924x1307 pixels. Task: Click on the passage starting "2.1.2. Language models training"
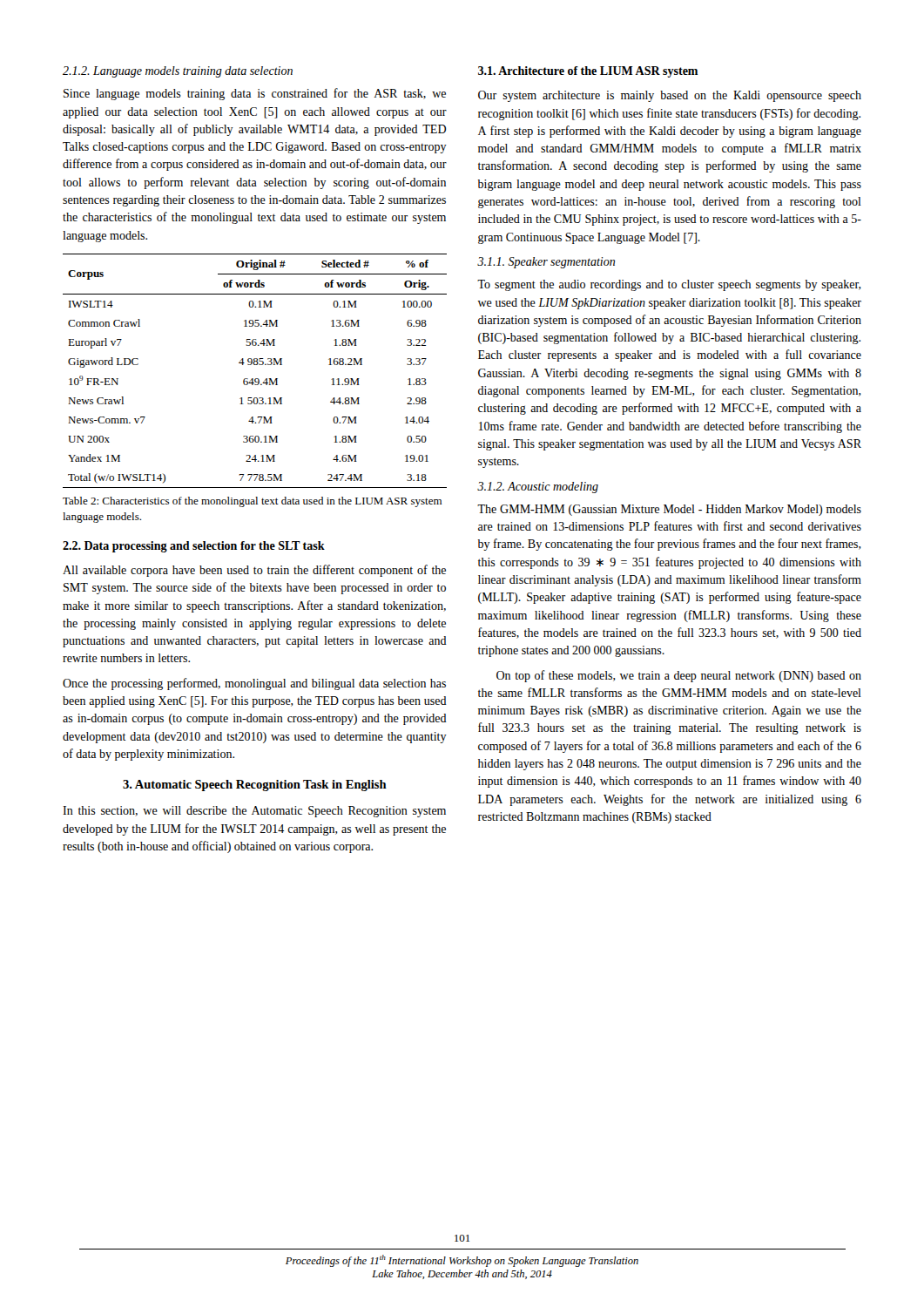click(255, 72)
